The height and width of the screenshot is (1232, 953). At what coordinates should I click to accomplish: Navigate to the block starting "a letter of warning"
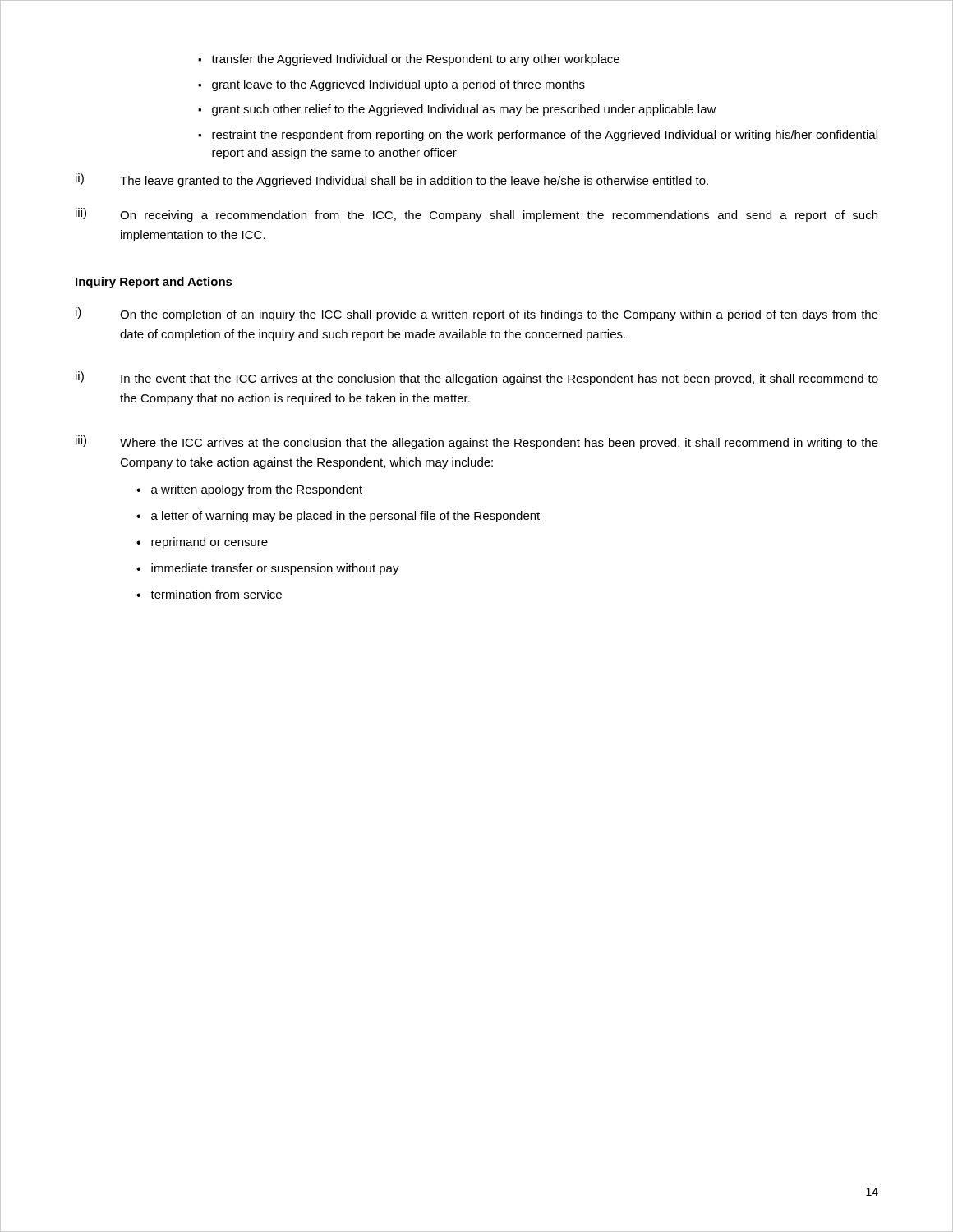coord(507,516)
